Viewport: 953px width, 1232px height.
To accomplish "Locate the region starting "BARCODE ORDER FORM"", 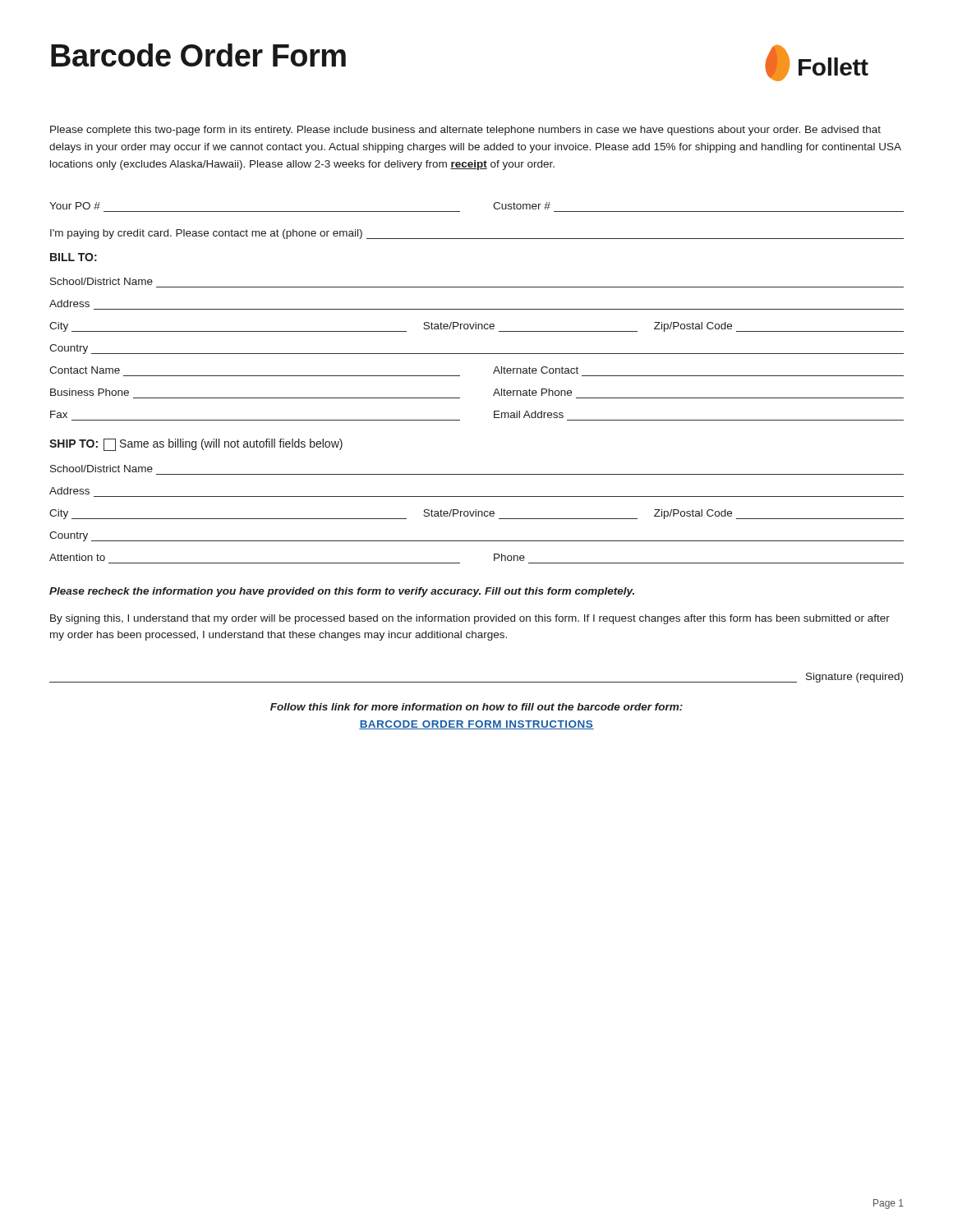I will (x=476, y=724).
